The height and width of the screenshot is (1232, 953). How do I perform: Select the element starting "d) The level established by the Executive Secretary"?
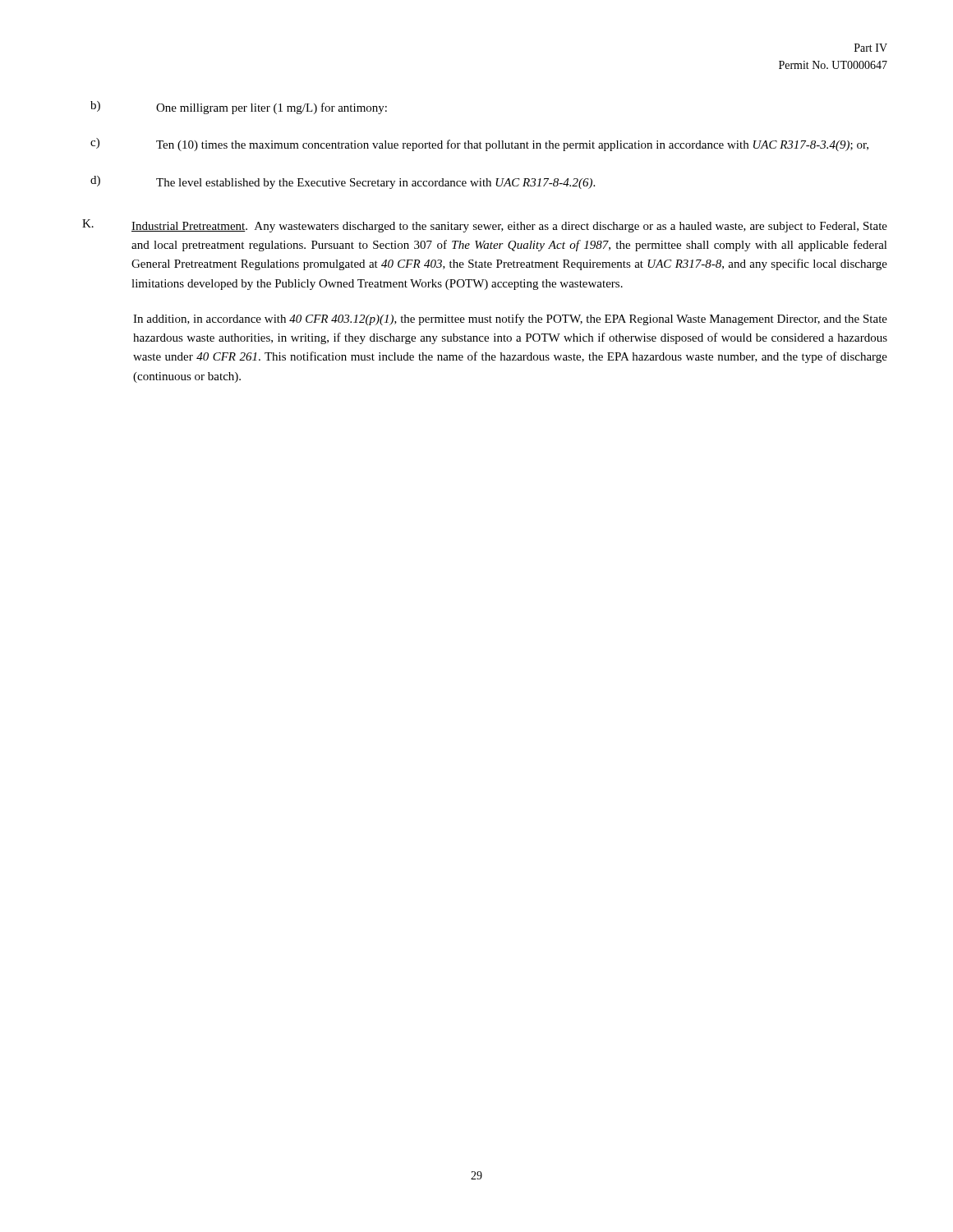point(485,182)
